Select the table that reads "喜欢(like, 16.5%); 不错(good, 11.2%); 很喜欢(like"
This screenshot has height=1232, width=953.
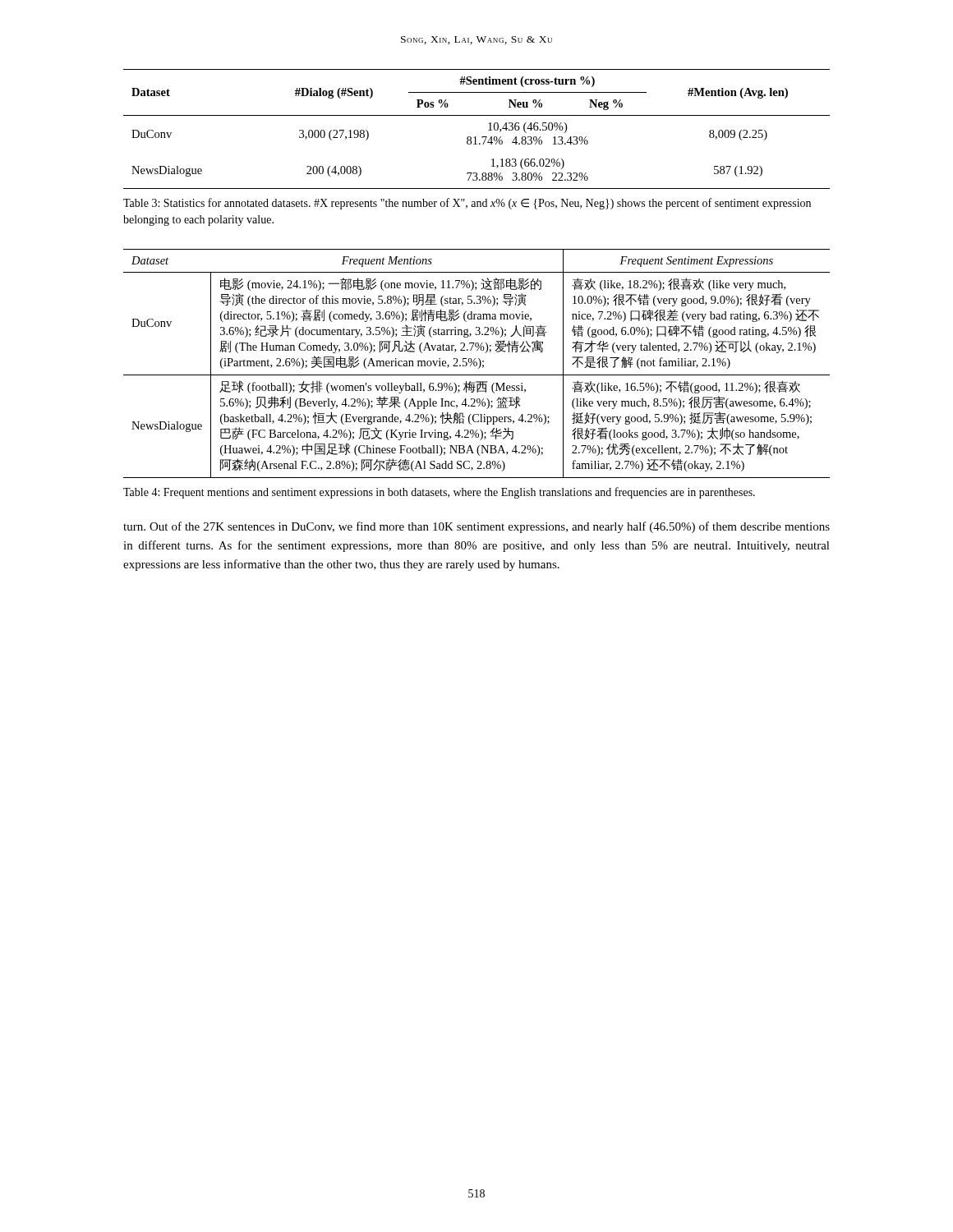tap(476, 363)
